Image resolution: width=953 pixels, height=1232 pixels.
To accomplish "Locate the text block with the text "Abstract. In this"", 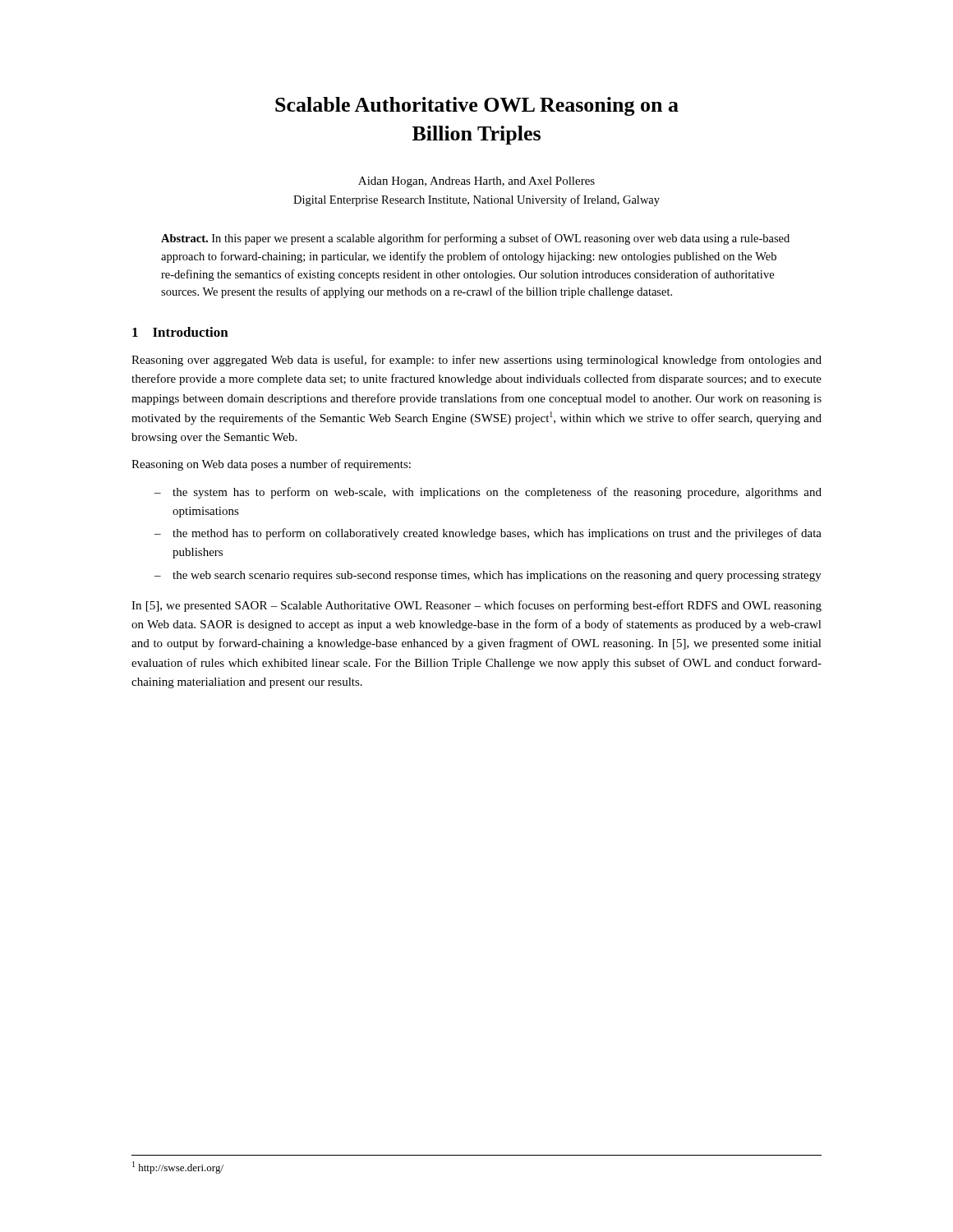I will pos(475,265).
